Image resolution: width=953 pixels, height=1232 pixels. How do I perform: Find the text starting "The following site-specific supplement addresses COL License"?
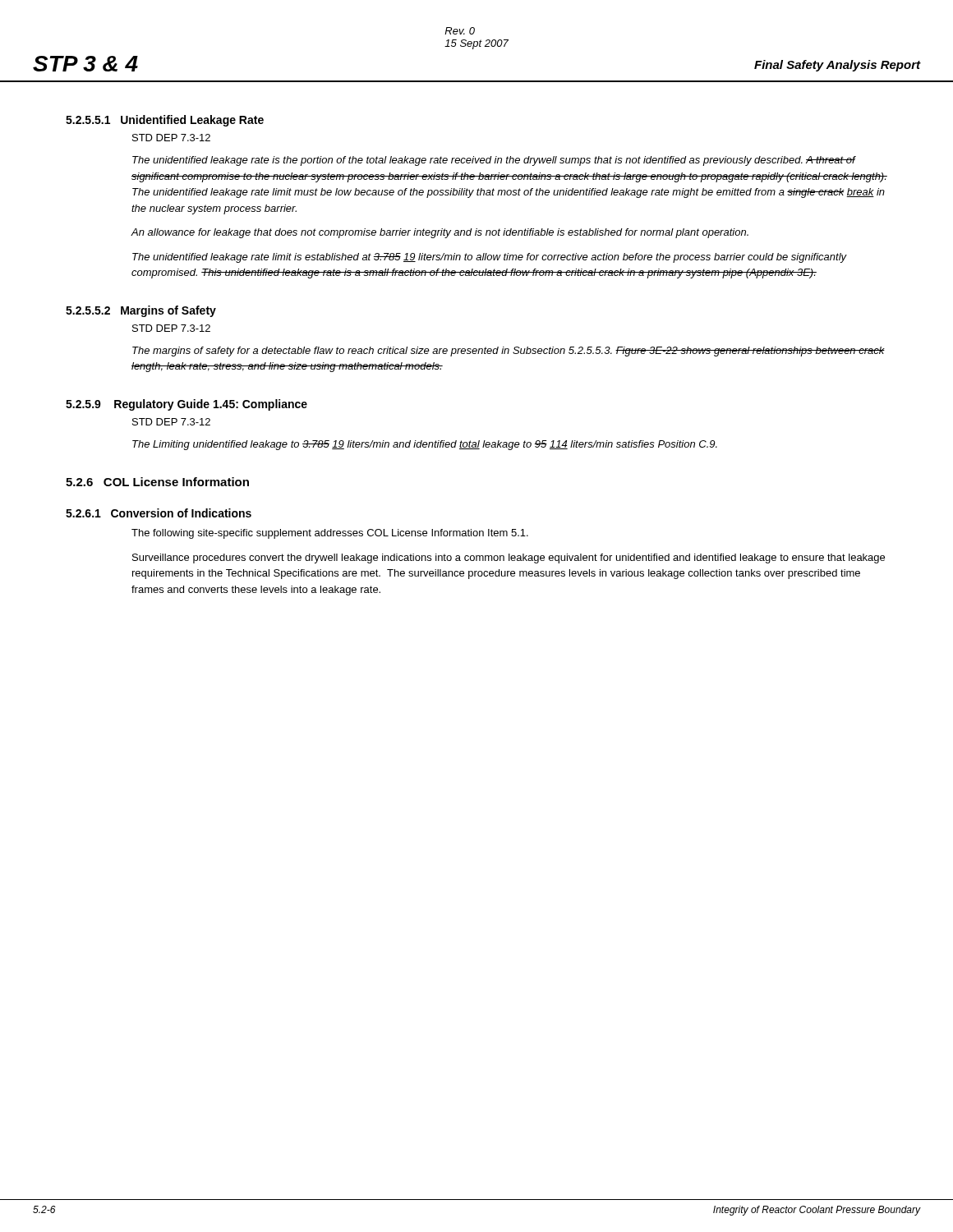click(330, 533)
